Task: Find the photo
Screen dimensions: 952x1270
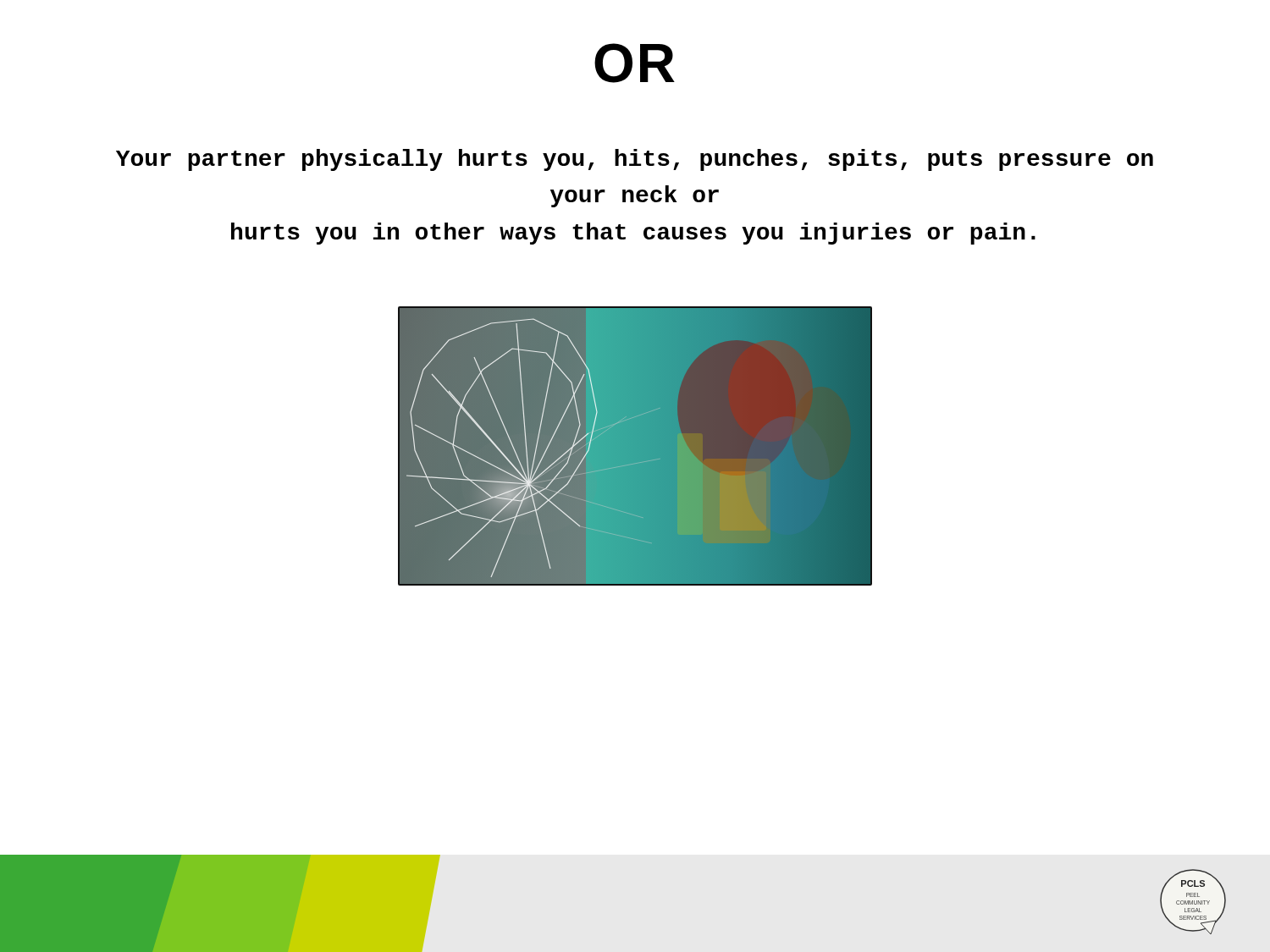Action: point(635,446)
